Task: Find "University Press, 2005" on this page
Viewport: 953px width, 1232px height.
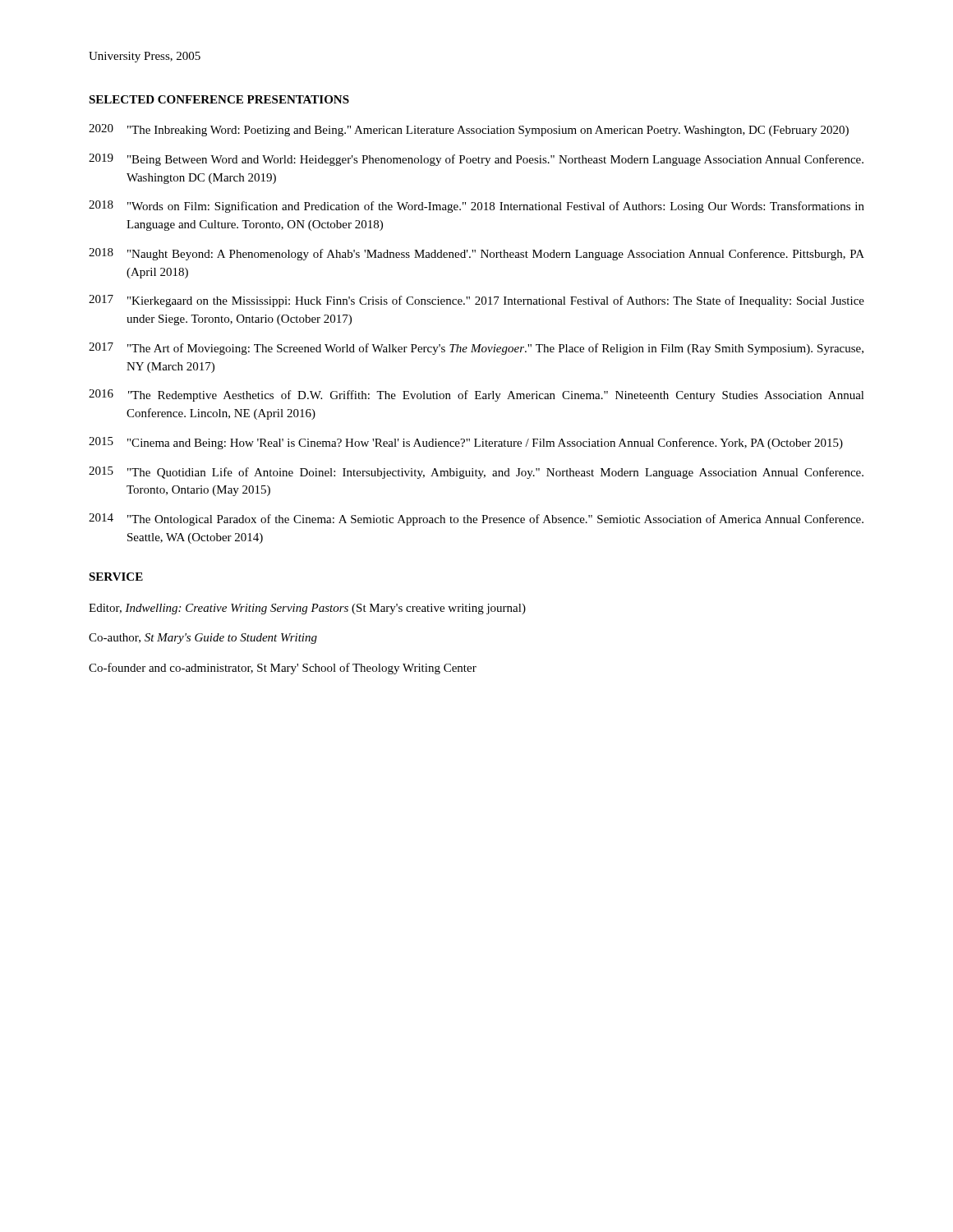Action: (145, 56)
